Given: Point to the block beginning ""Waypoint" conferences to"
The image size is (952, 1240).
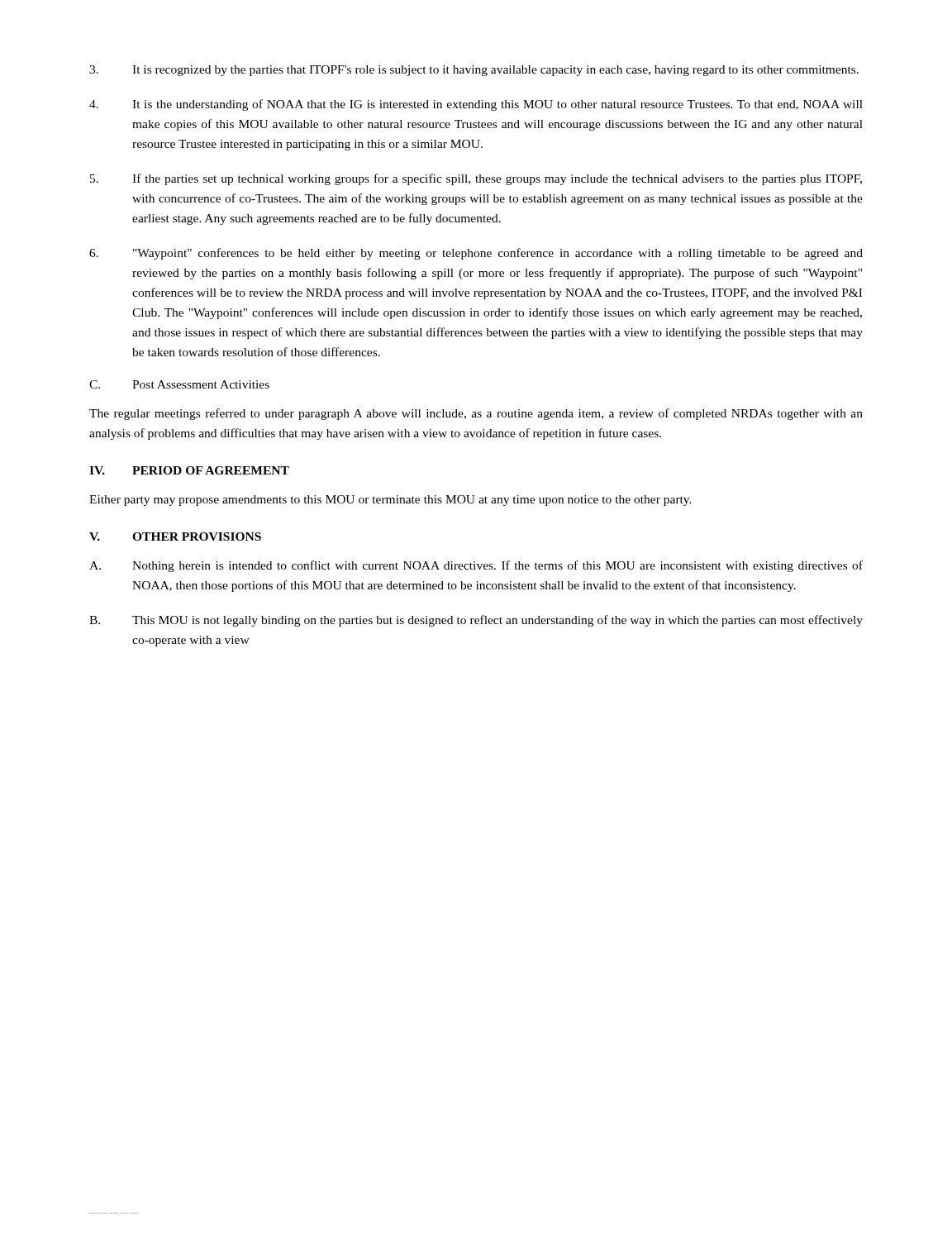Looking at the screenshot, I should coord(476,303).
